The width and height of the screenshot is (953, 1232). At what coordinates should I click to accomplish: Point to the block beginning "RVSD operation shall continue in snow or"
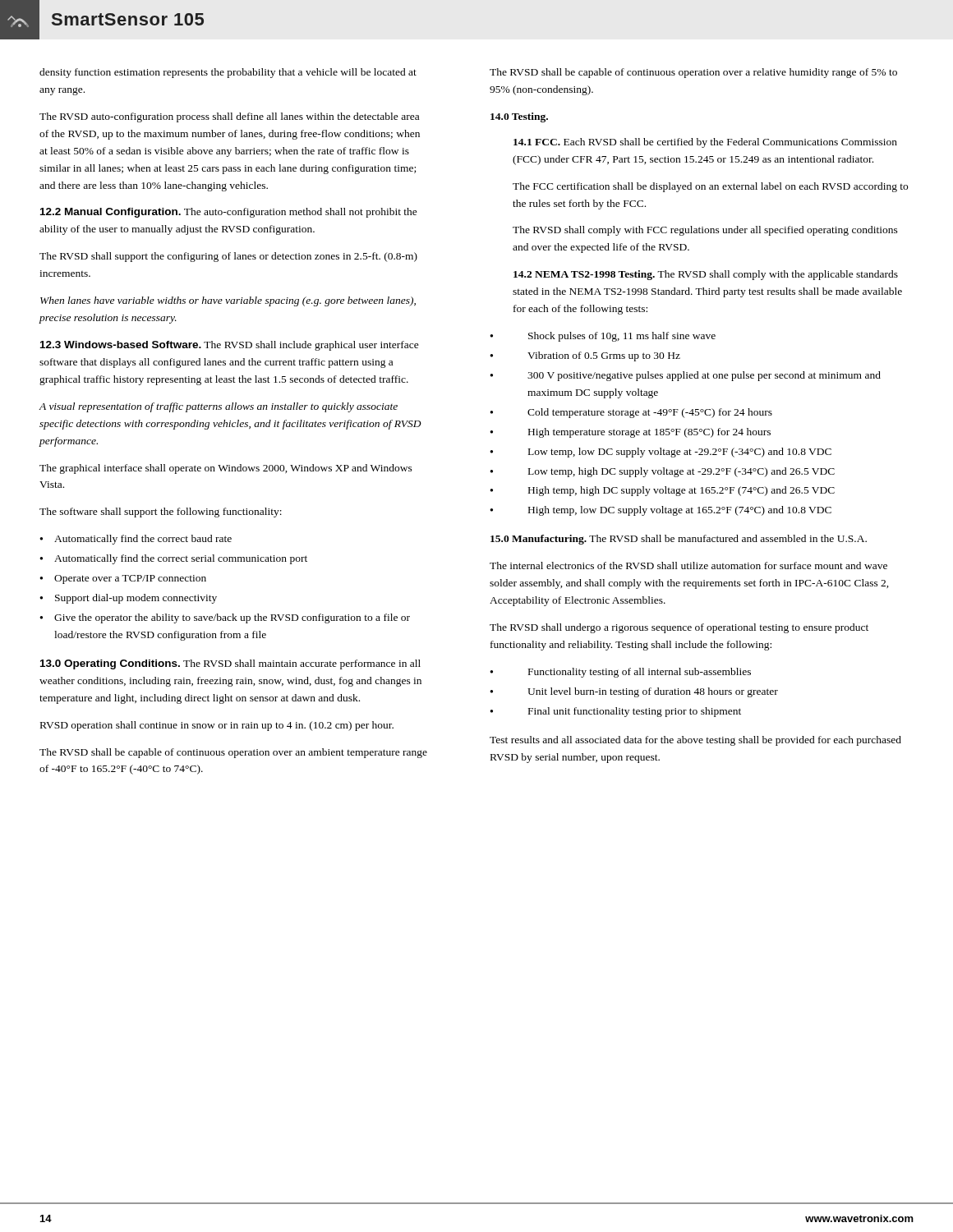click(x=217, y=725)
